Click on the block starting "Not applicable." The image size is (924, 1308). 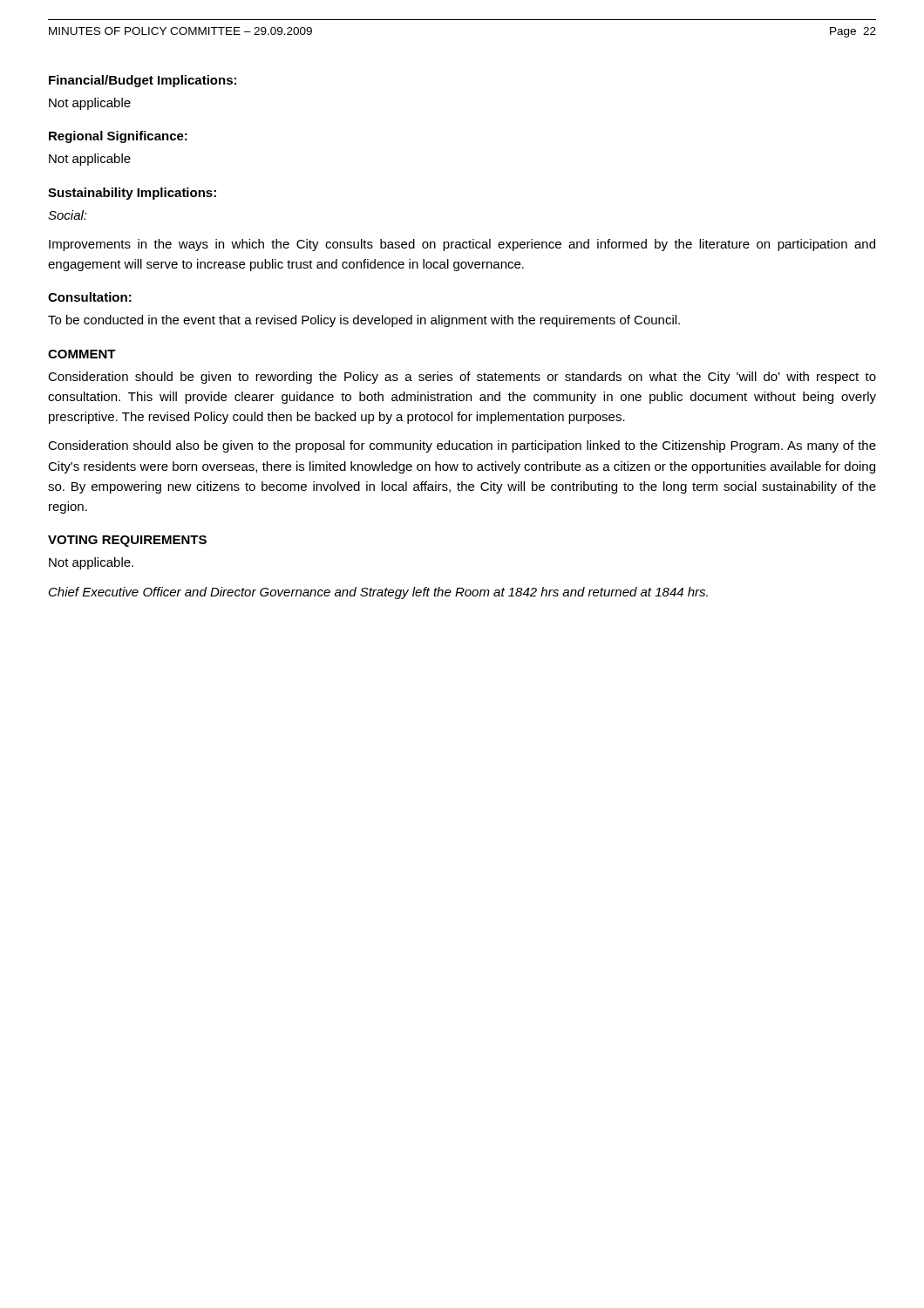pos(91,562)
